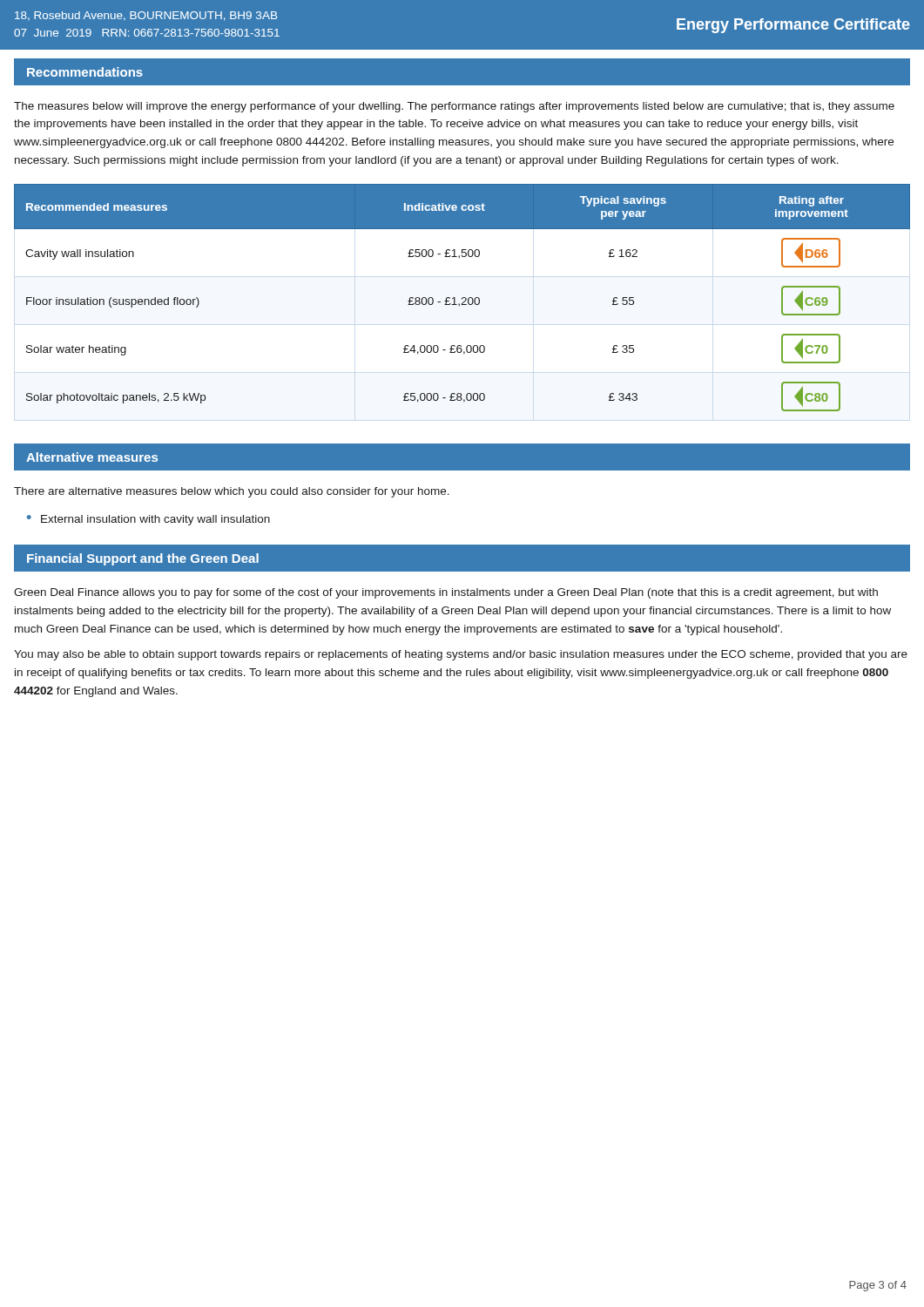Click on the passage starting "You may also be able to obtain support"

click(462, 673)
